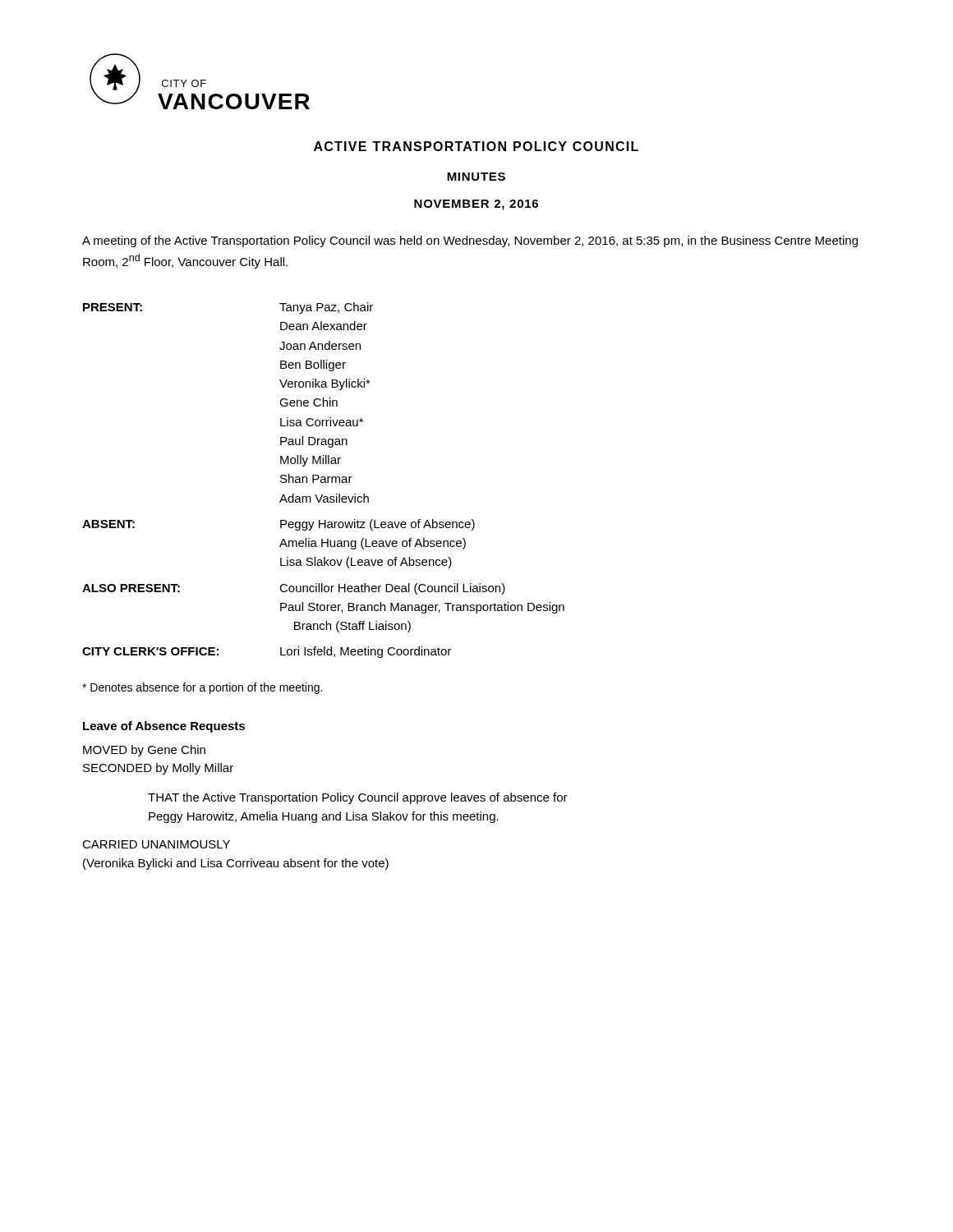Locate the table with the text "Councillor Heather Deal"
The width and height of the screenshot is (953, 1232).
click(476, 479)
